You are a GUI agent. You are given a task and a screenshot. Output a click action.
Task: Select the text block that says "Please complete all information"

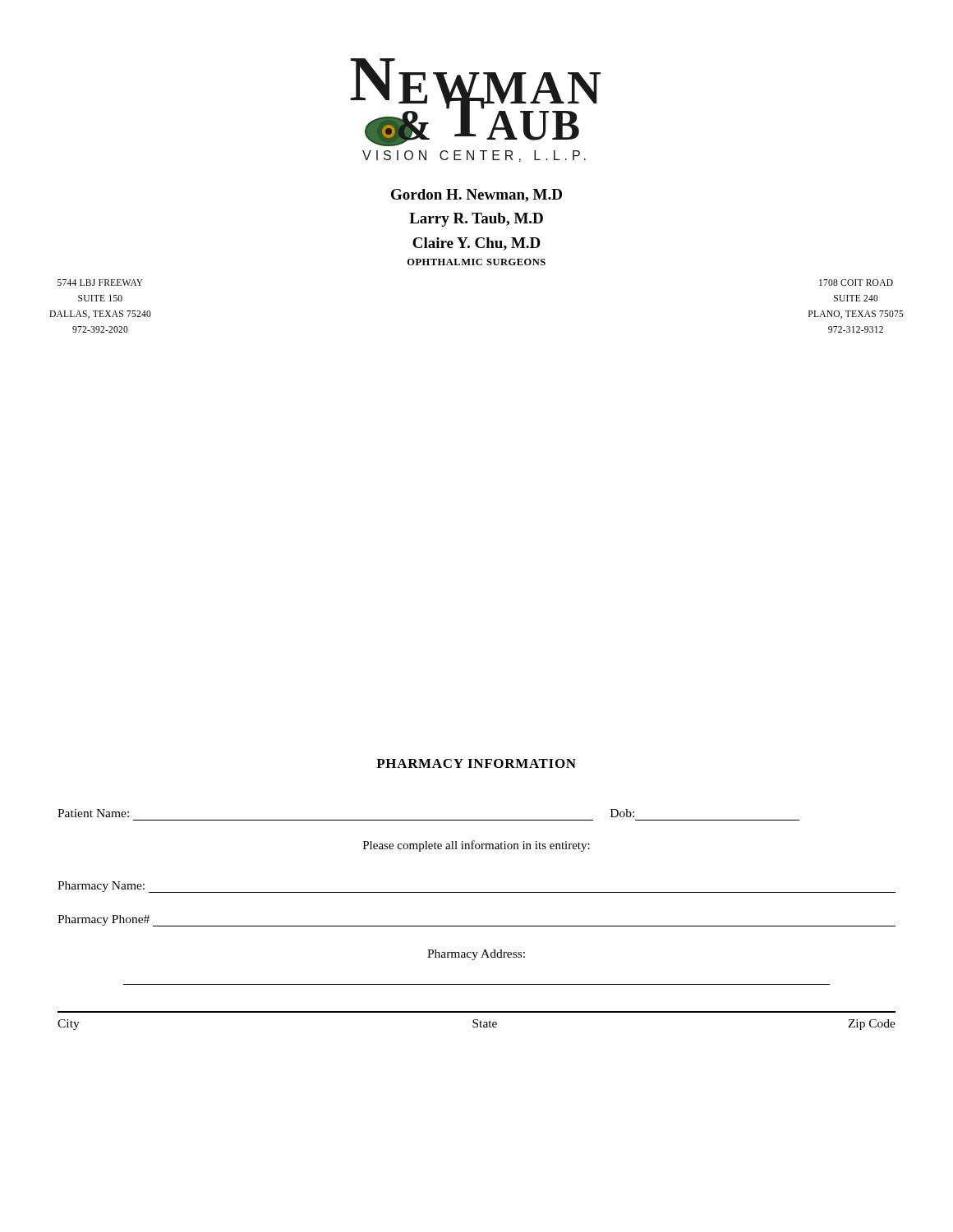pyautogui.click(x=476, y=845)
